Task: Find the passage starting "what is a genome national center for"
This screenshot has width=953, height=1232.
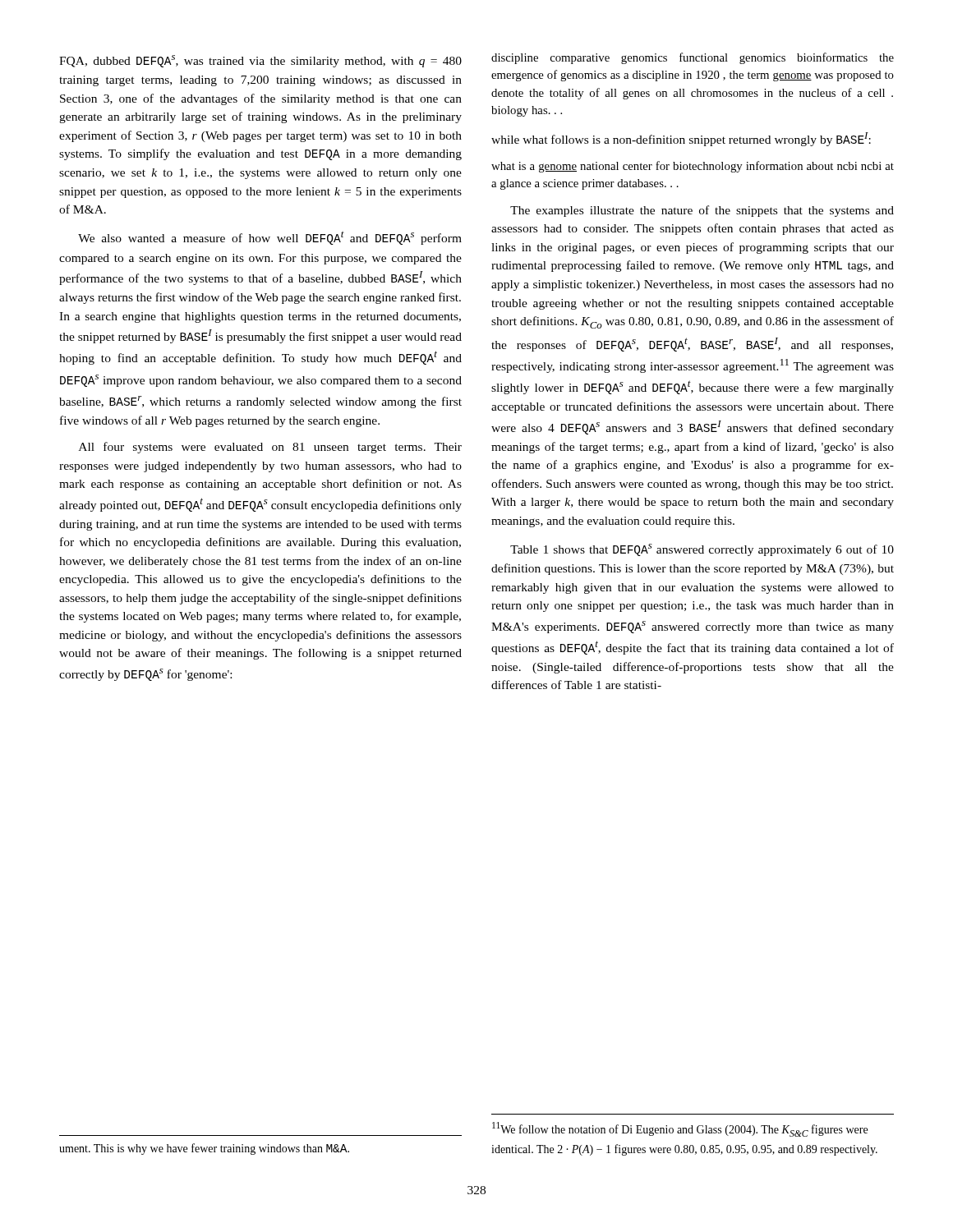Action: click(x=693, y=175)
